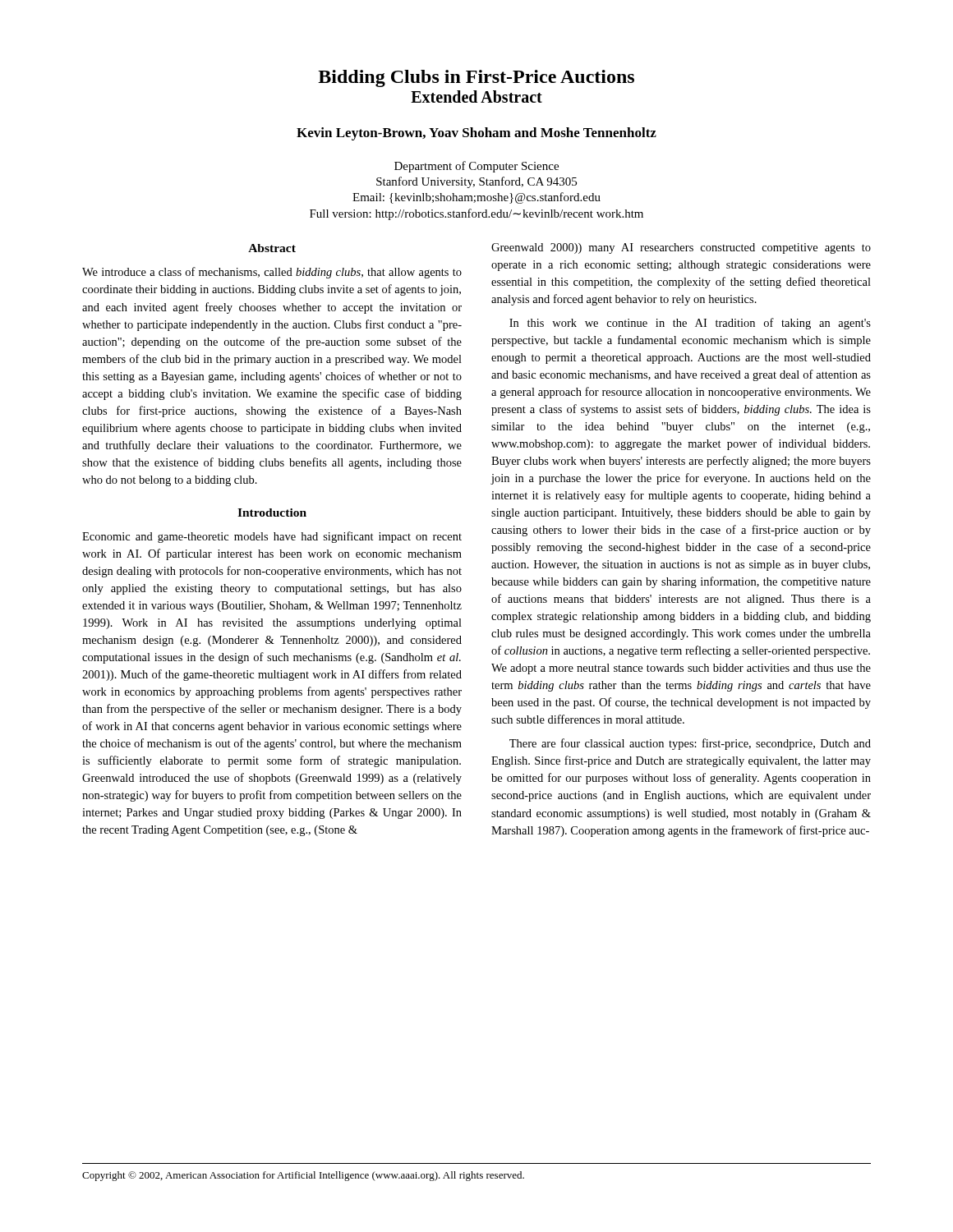Find the text block containing "We introduce a class of mechanisms, called"
Image resolution: width=953 pixels, height=1232 pixels.
point(272,376)
